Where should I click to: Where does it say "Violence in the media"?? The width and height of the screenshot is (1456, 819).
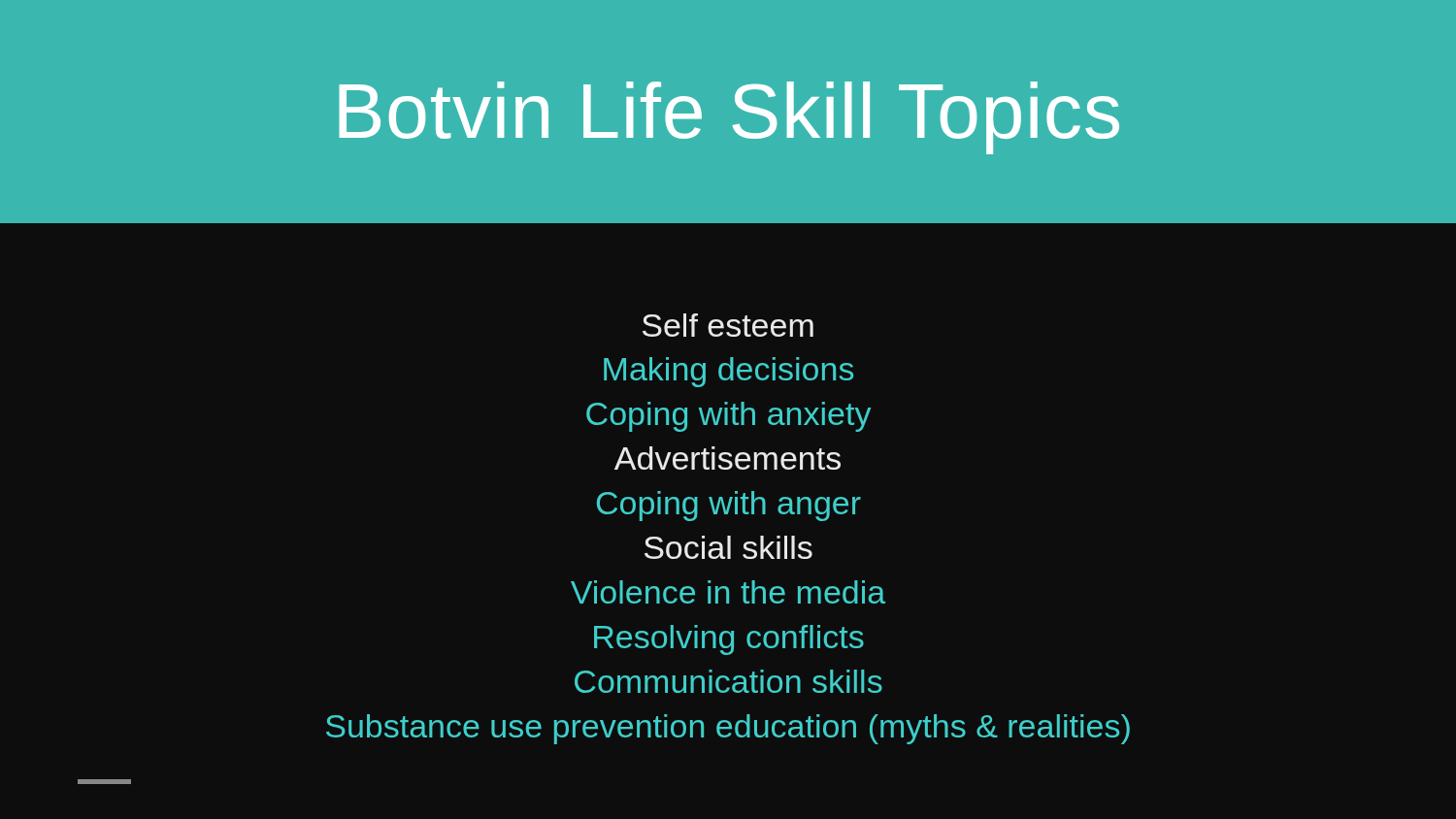click(728, 592)
